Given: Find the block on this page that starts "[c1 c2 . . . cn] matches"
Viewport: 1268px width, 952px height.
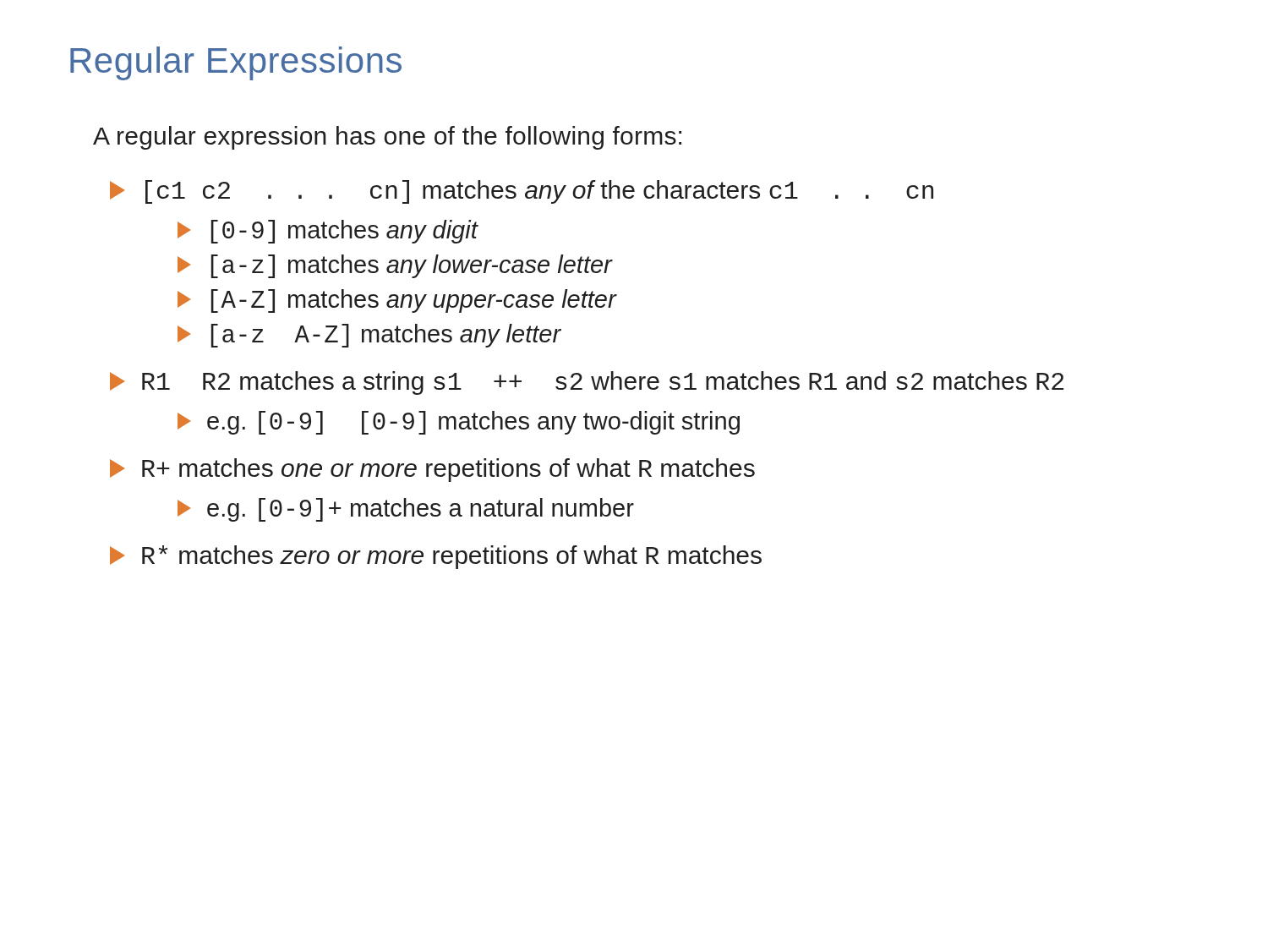Looking at the screenshot, I should tap(655, 191).
